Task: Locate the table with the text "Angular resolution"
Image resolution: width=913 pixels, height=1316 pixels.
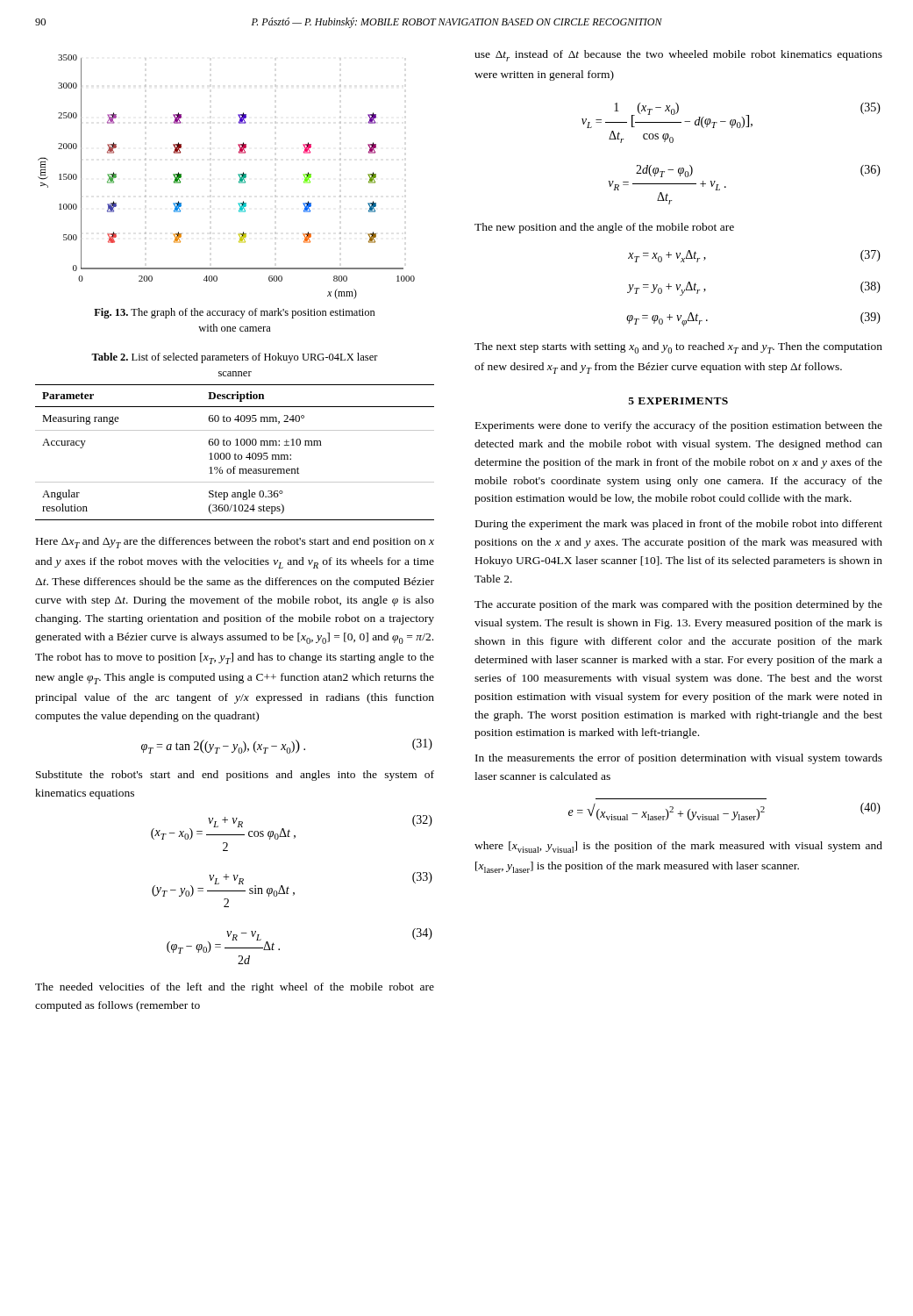Action: (235, 452)
